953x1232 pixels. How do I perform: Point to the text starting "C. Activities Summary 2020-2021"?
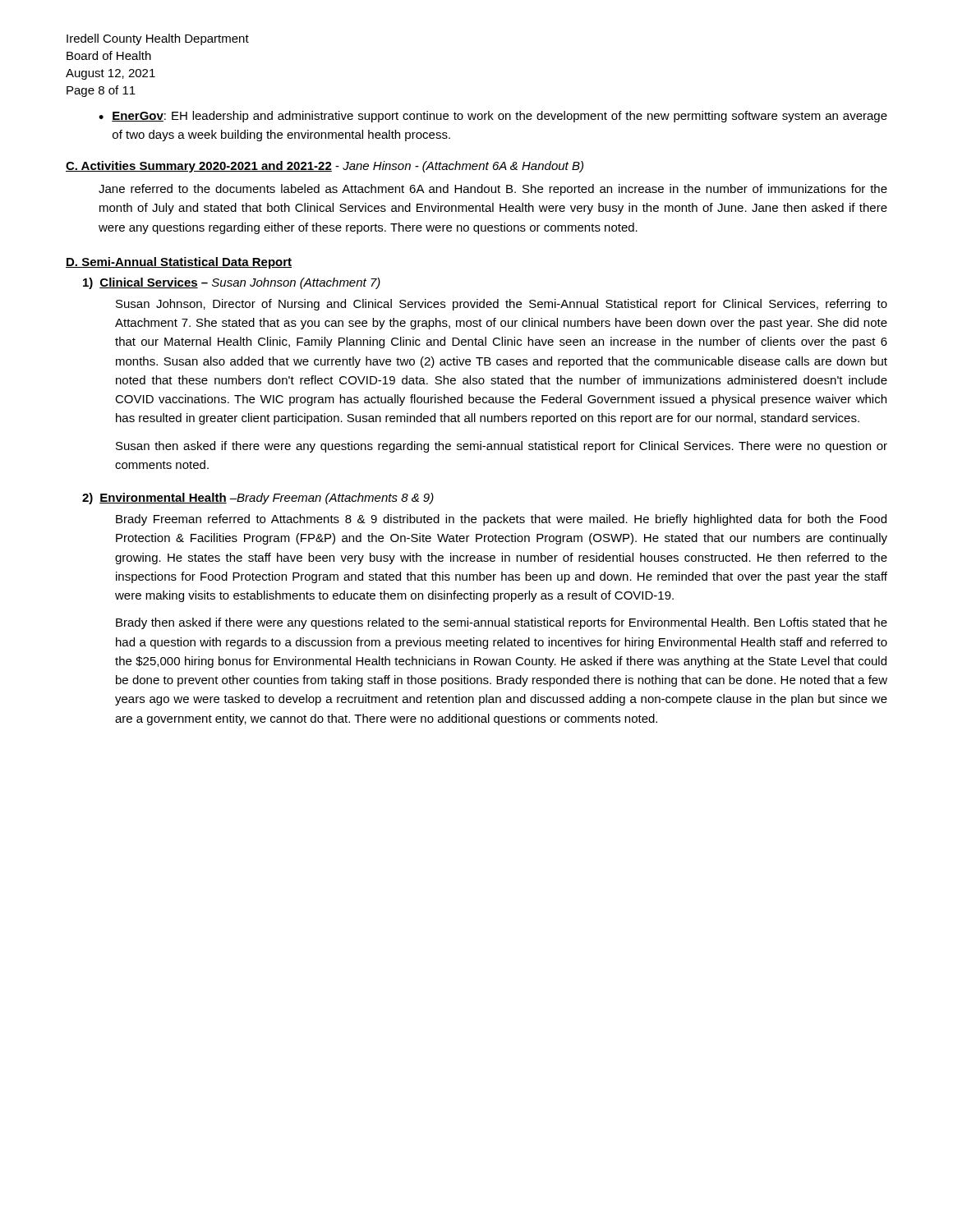(x=325, y=166)
